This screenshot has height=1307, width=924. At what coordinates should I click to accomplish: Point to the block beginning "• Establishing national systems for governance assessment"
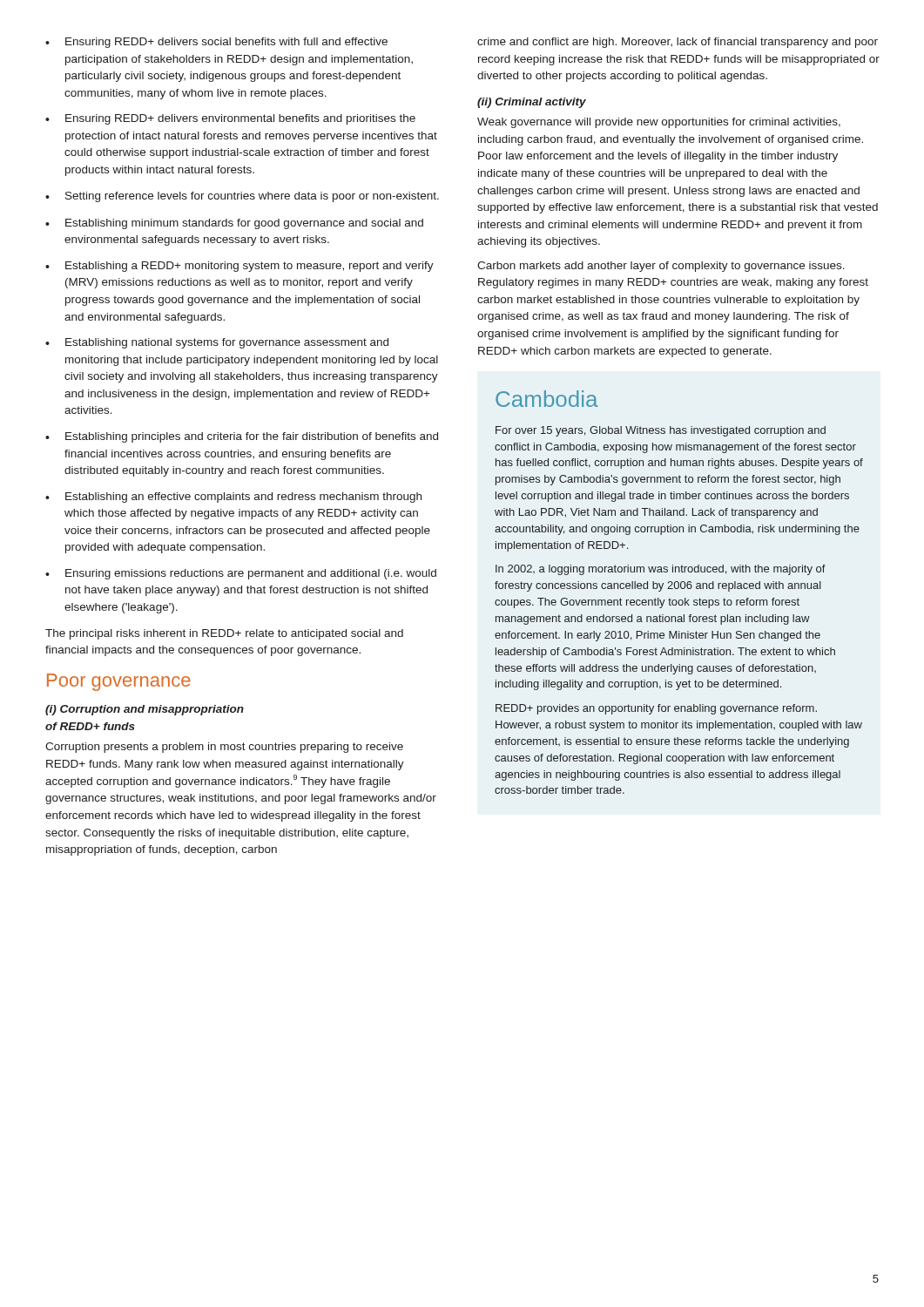click(243, 376)
